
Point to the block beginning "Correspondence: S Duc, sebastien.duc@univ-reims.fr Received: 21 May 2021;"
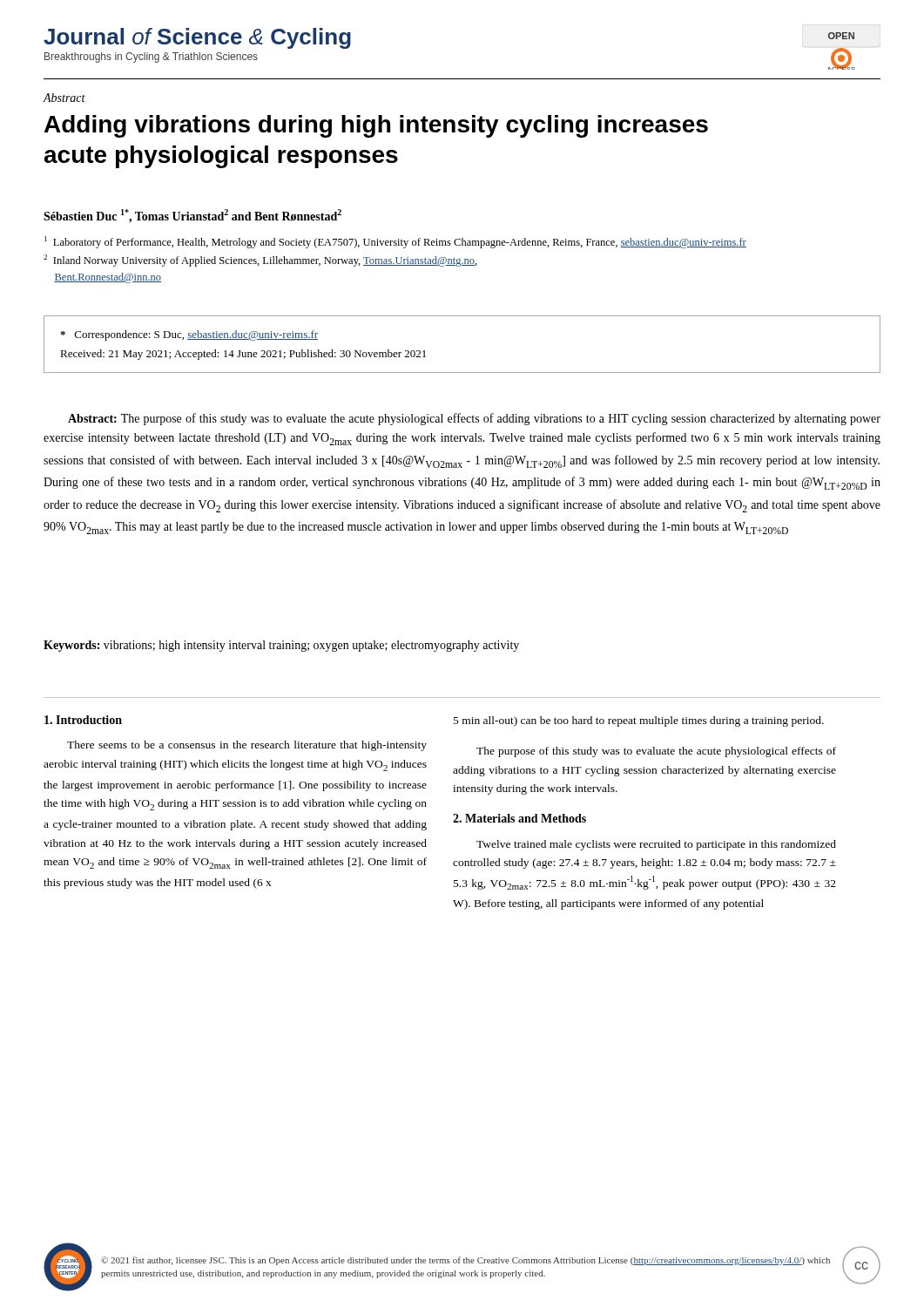coord(244,344)
